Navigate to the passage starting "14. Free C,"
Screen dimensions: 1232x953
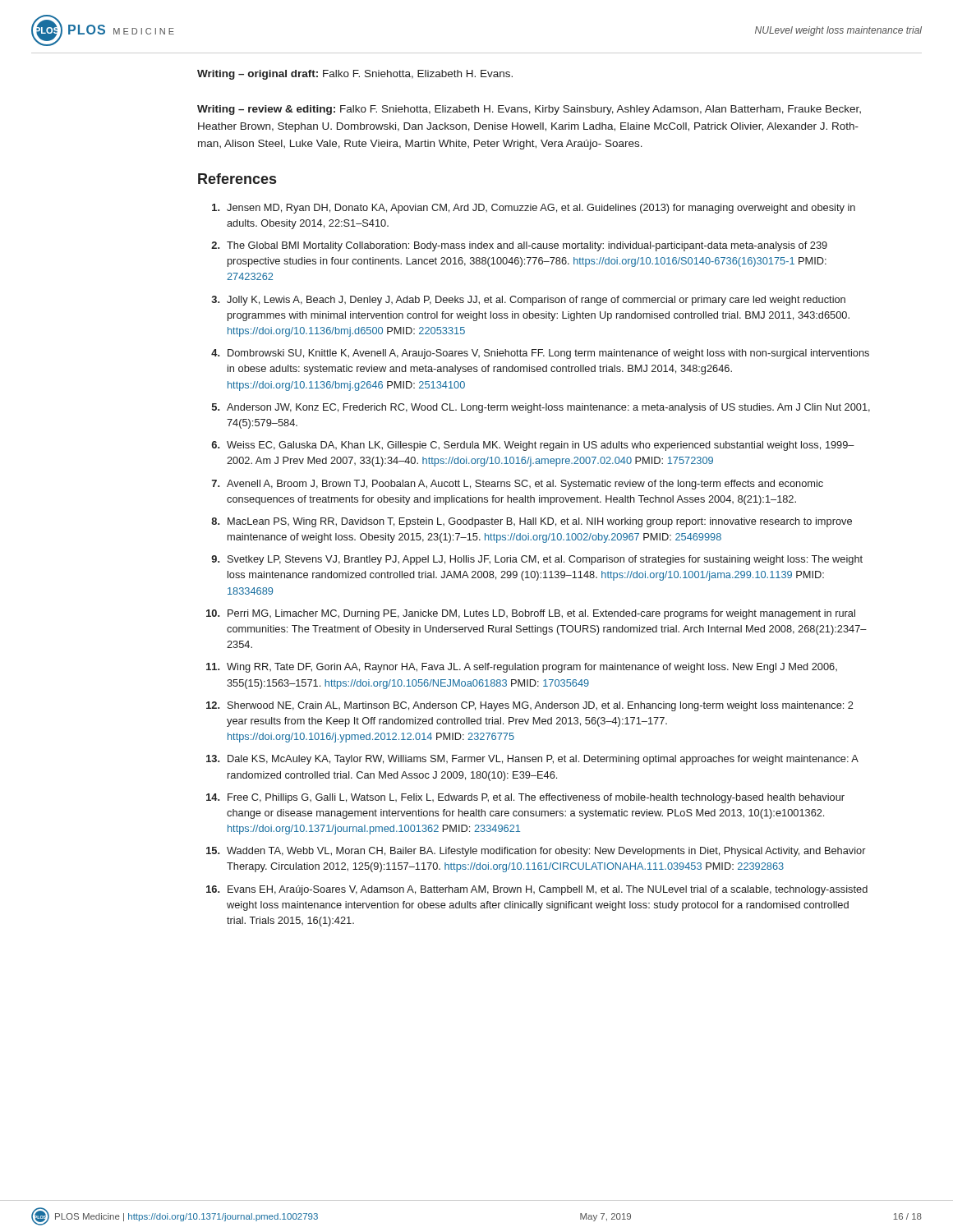click(534, 813)
